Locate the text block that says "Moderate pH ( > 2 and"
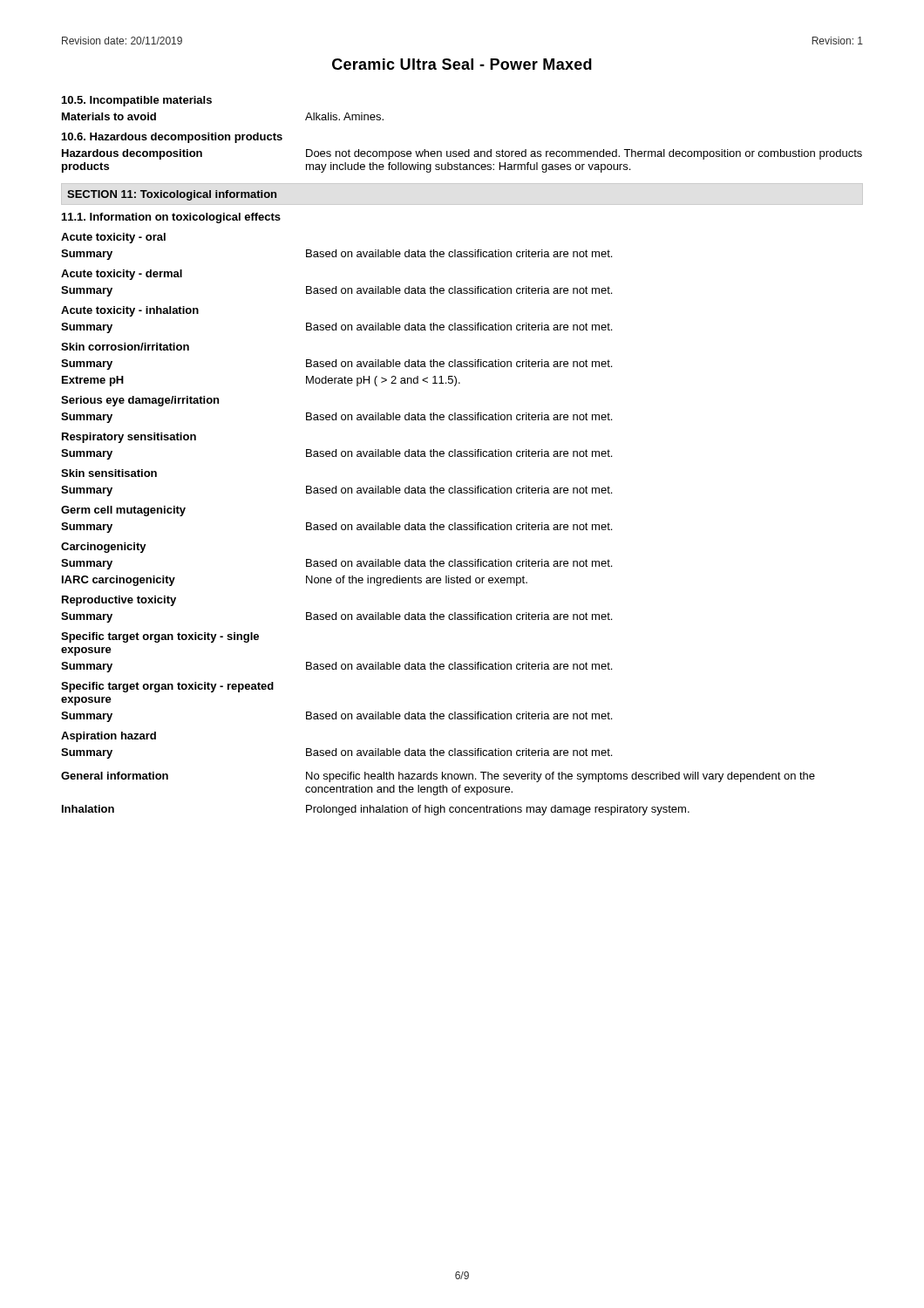The height and width of the screenshot is (1308, 924). click(383, 380)
